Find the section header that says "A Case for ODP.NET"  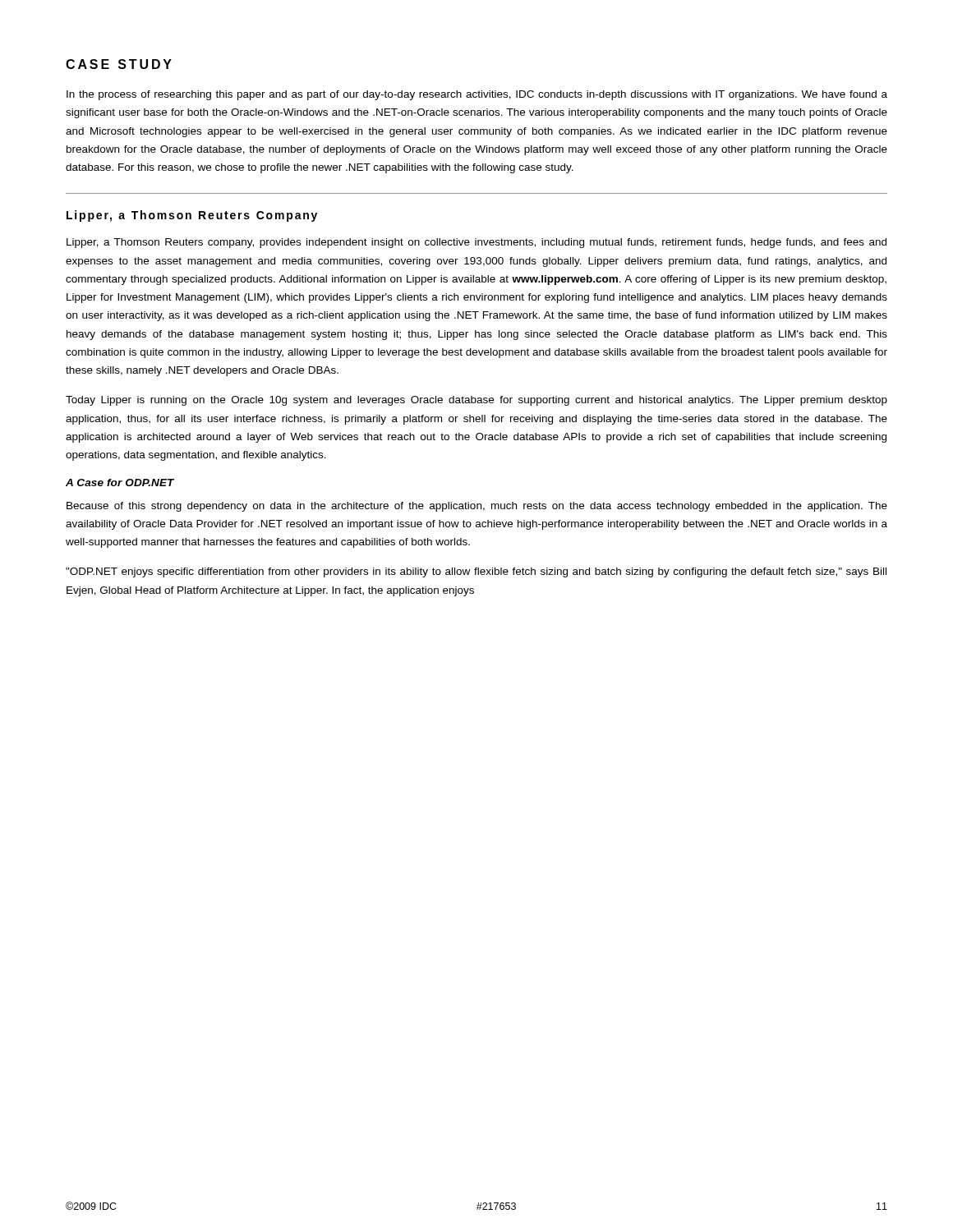tap(120, 482)
